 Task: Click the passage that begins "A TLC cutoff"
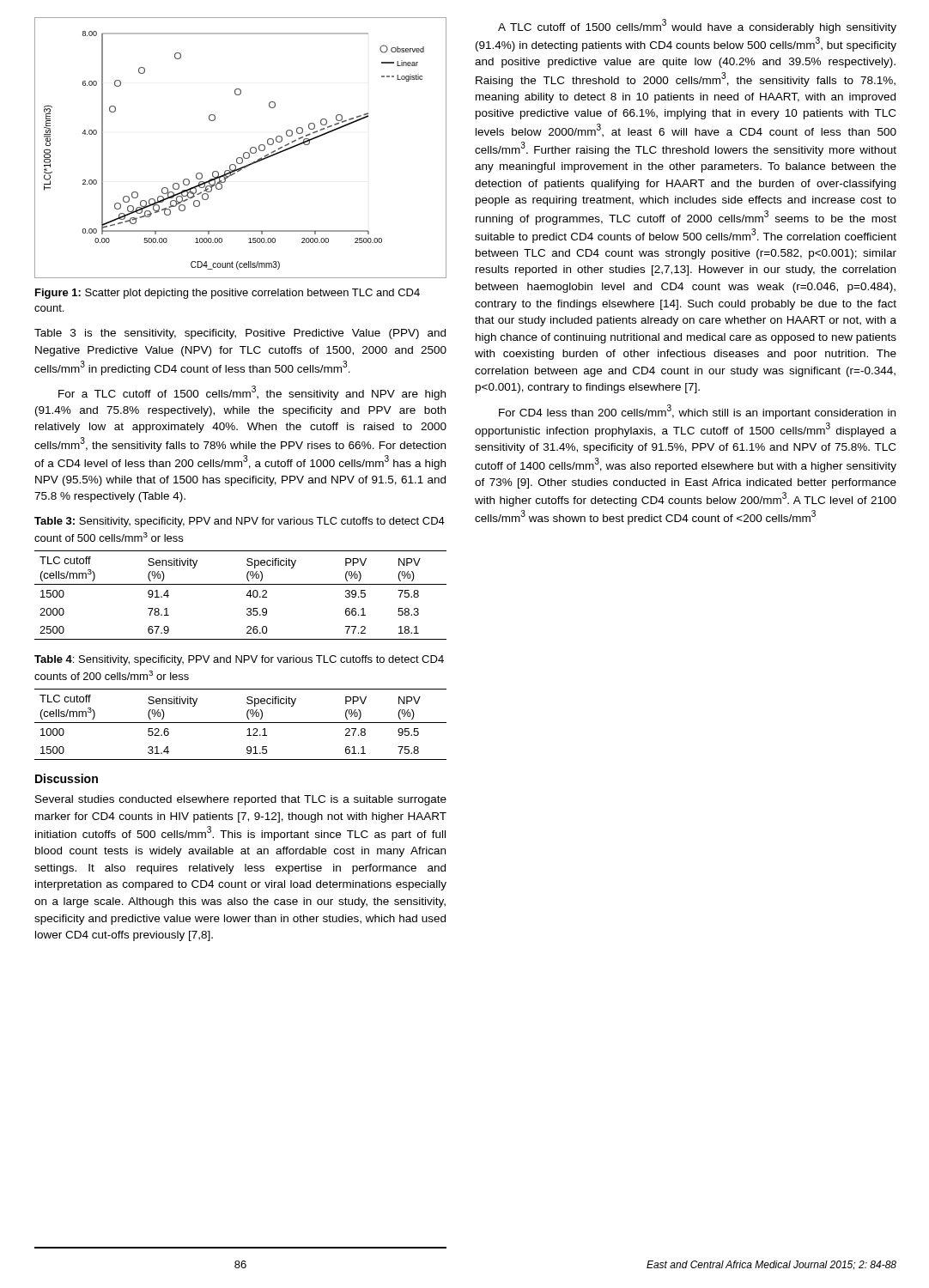pos(686,206)
